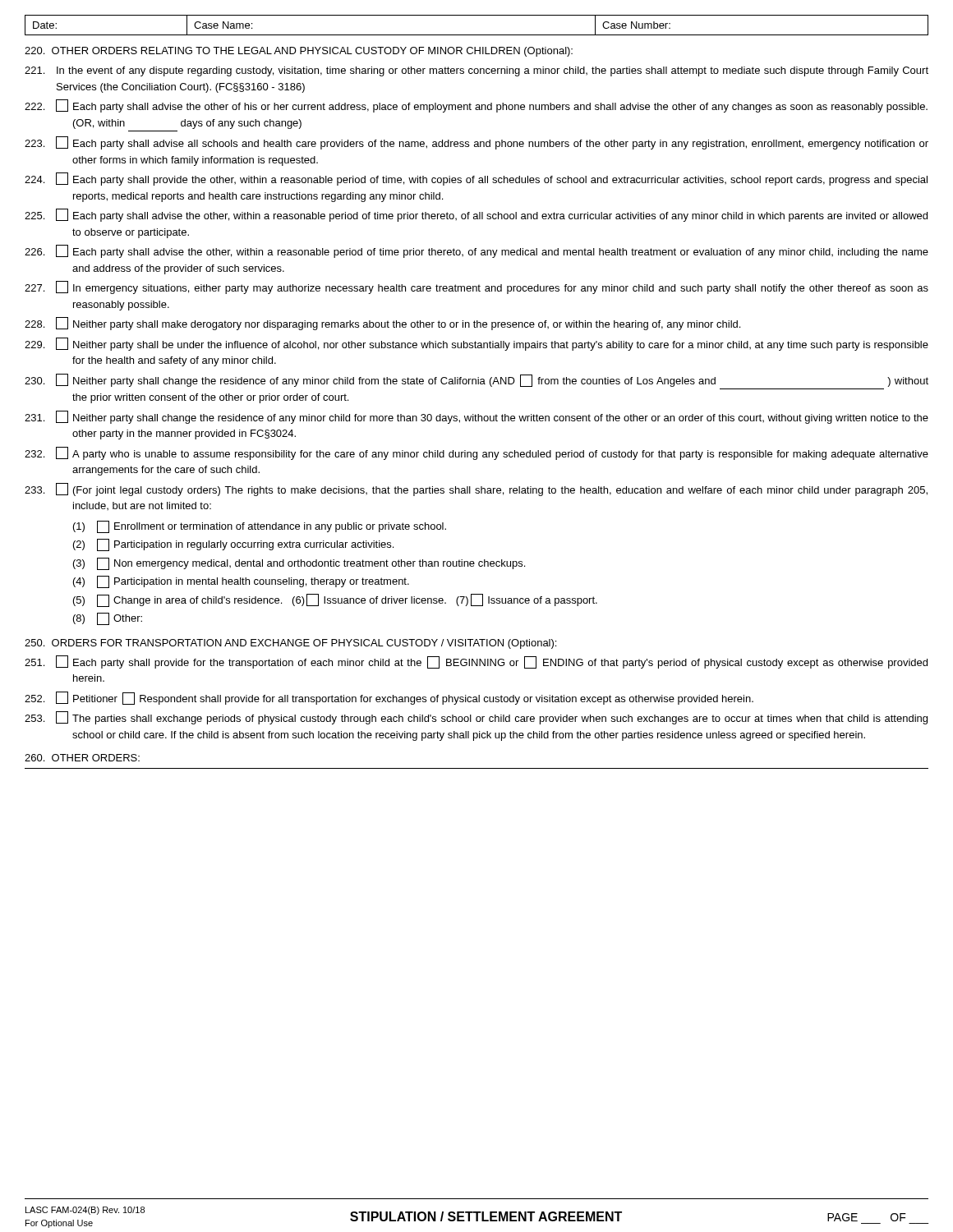Locate the block of text that opens with "Each party shall provide the other, within"

476,188
